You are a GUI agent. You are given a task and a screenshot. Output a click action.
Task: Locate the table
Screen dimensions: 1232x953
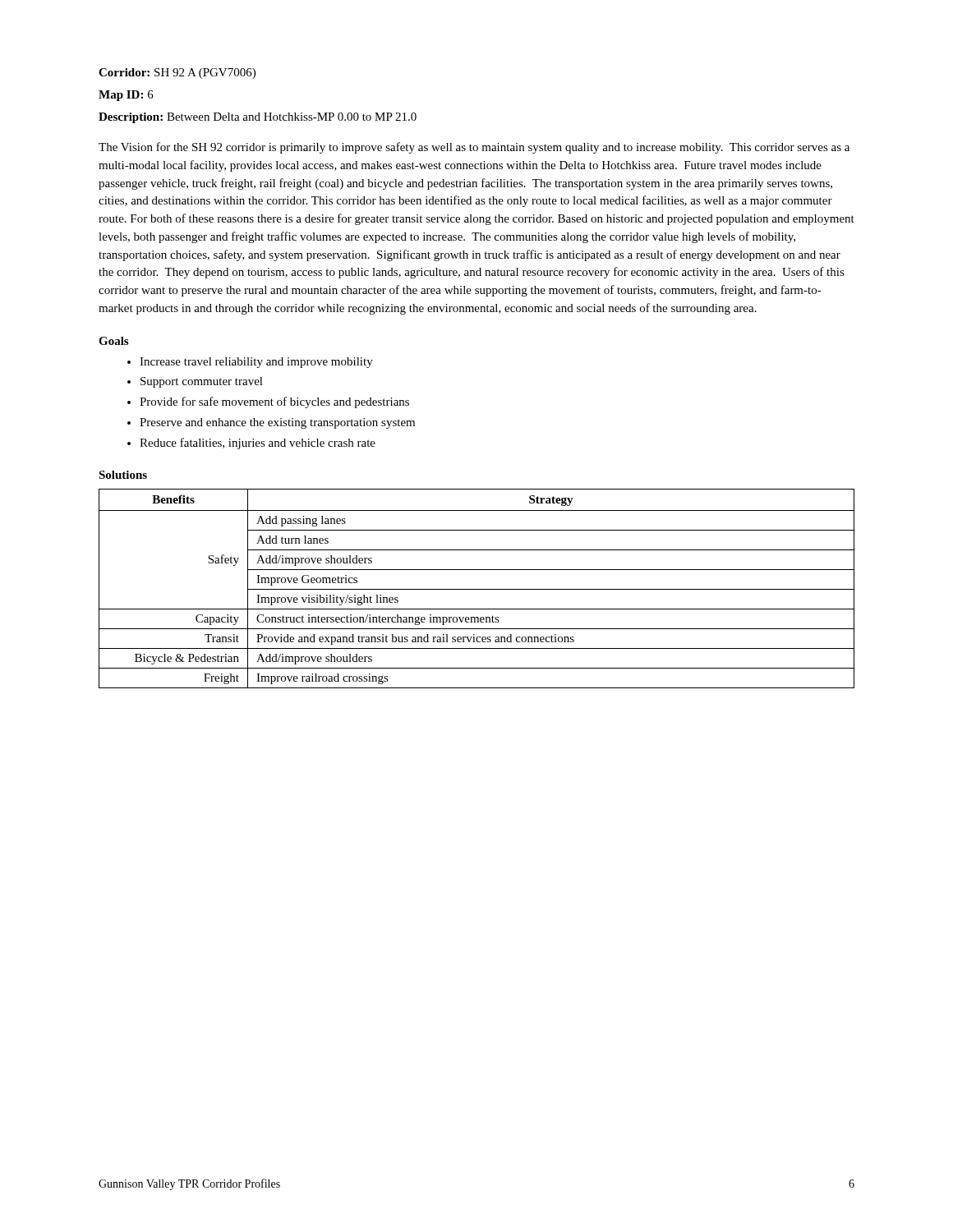tap(476, 589)
